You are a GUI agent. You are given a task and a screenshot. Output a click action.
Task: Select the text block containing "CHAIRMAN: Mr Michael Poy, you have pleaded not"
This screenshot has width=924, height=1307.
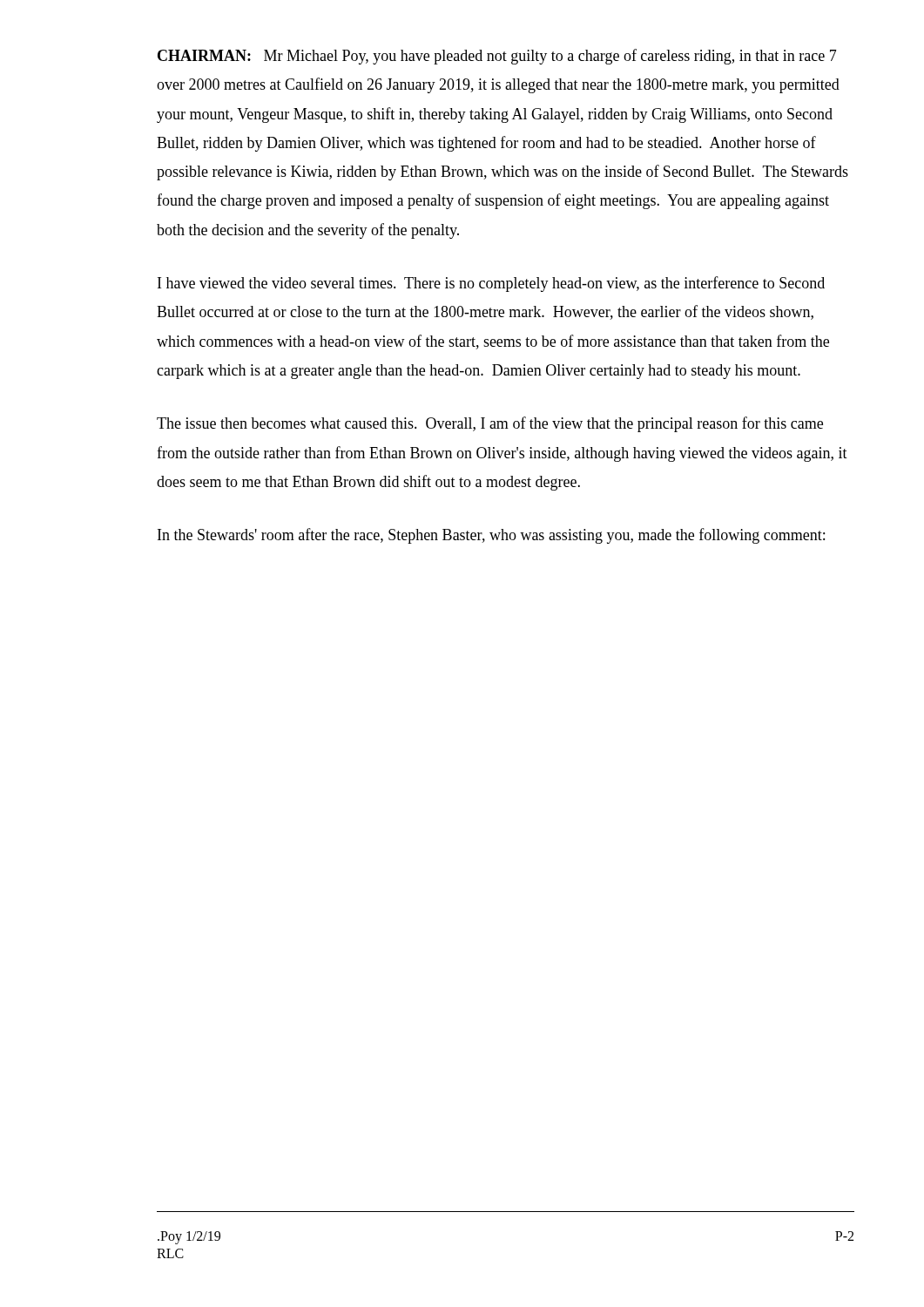pos(503,143)
